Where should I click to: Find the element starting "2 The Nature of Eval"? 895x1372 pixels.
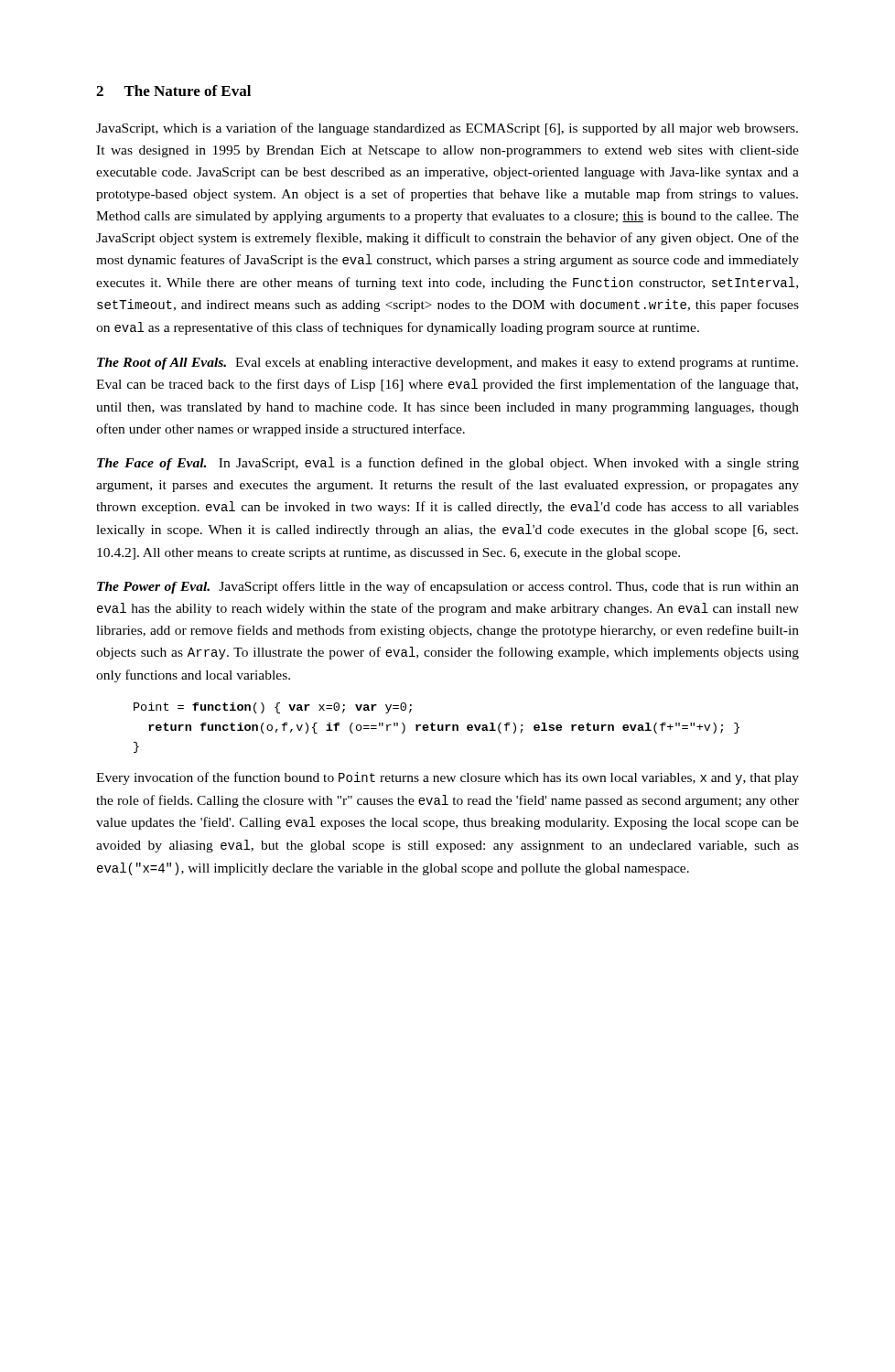click(x=174, y=91)
